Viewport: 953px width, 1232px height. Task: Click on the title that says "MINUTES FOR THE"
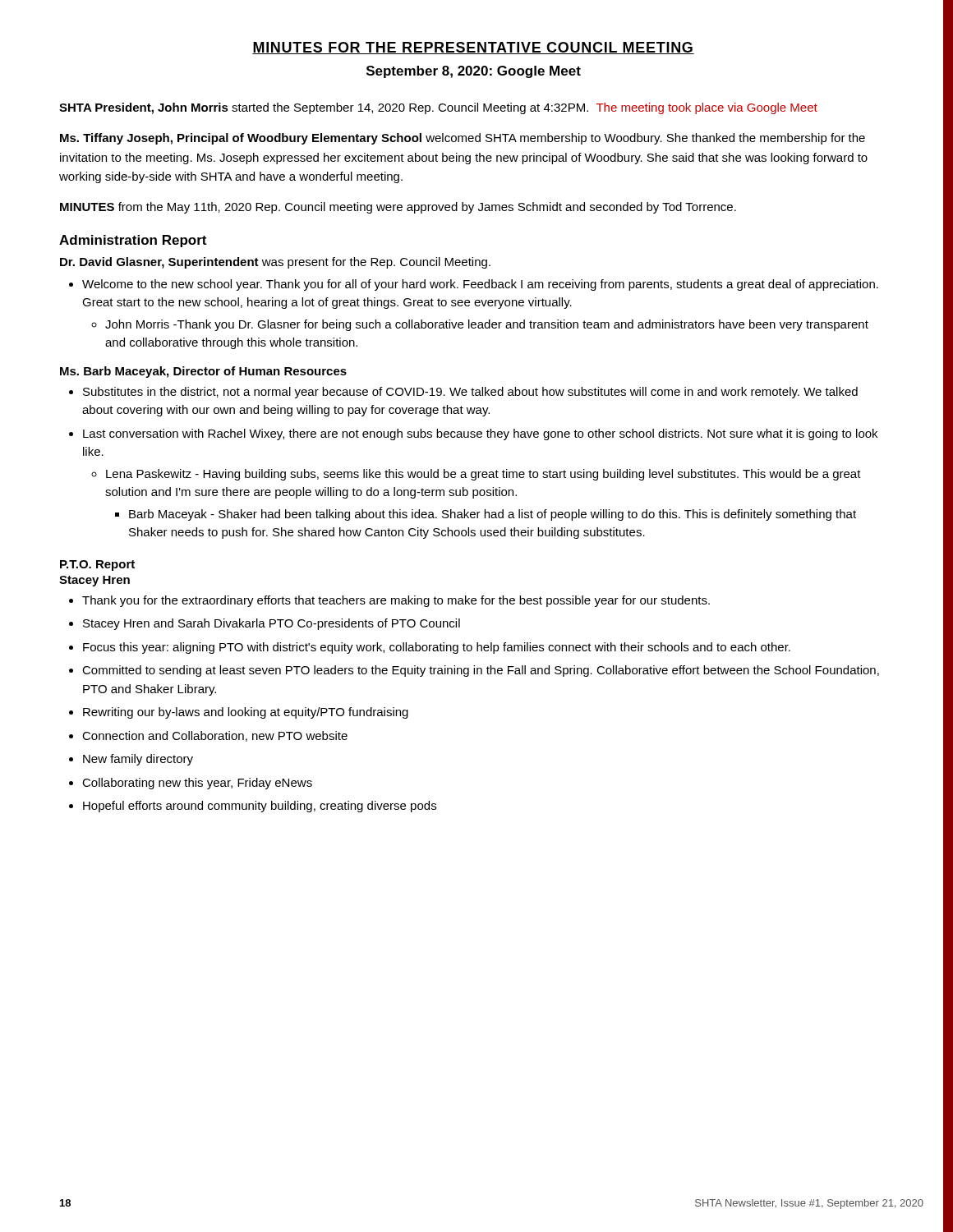coord(473,48)
